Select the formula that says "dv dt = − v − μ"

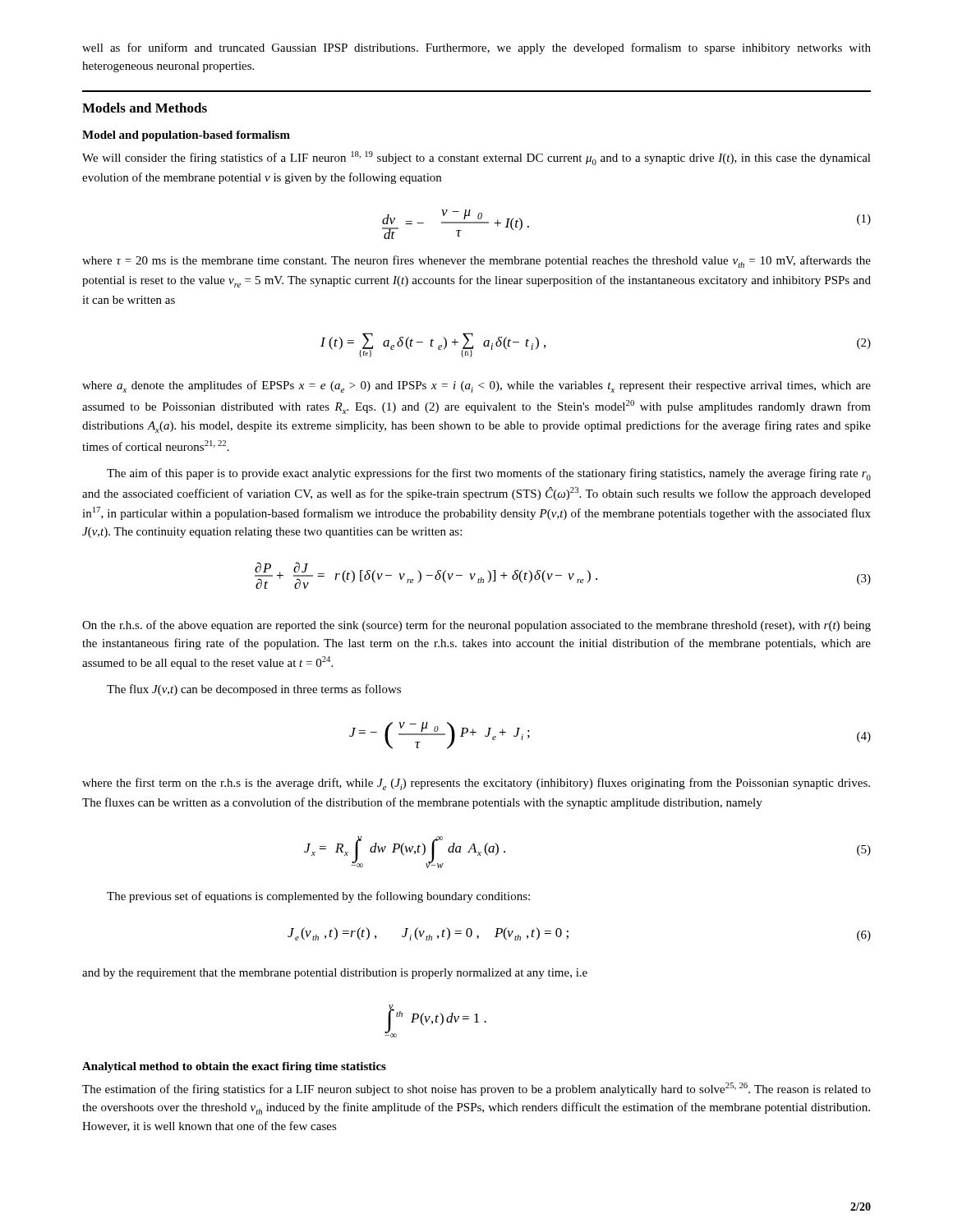click(476, 220)
